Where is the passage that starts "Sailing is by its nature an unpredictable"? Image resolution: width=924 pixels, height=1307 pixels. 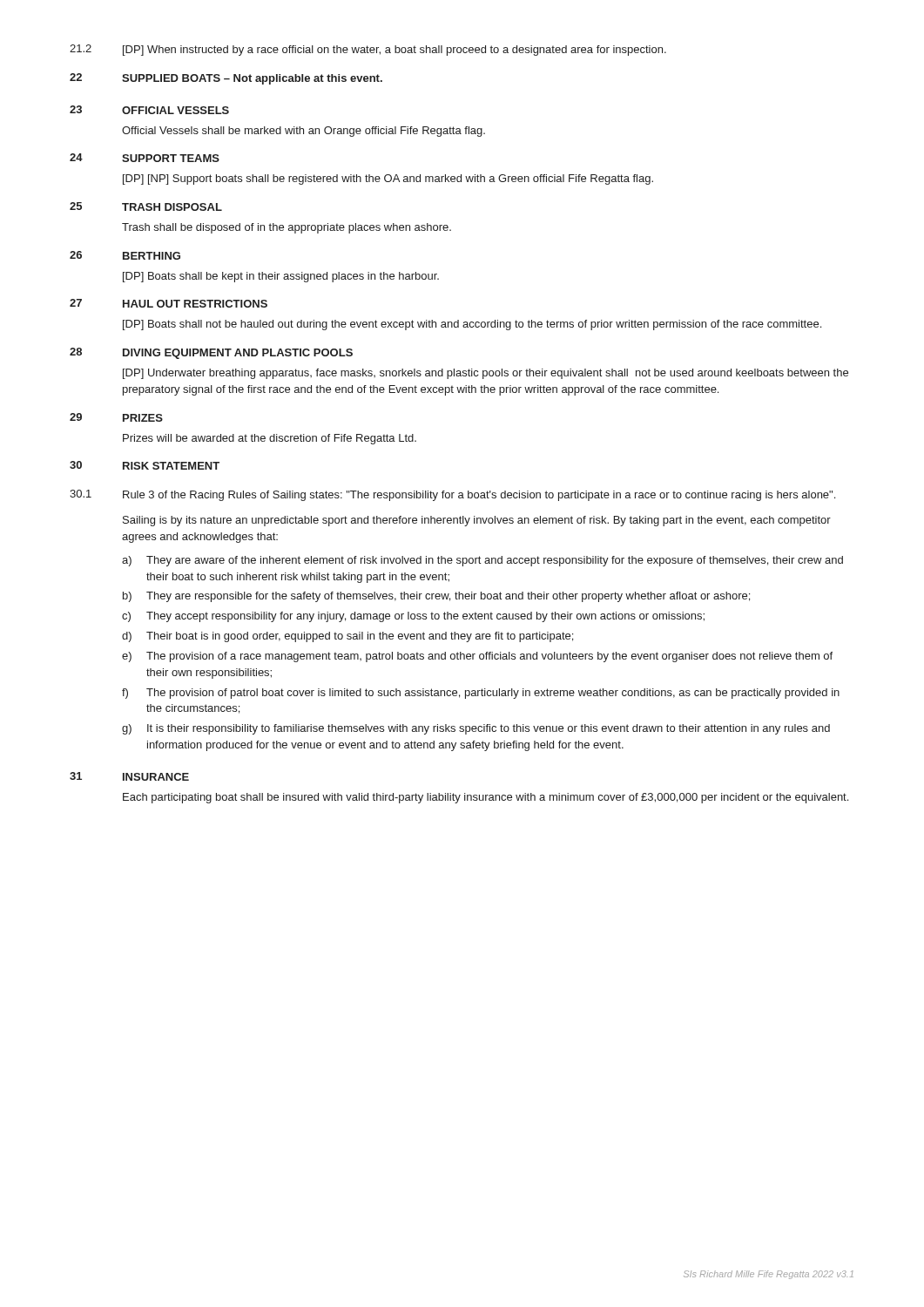pyautogui.click(x=476, y=528)
